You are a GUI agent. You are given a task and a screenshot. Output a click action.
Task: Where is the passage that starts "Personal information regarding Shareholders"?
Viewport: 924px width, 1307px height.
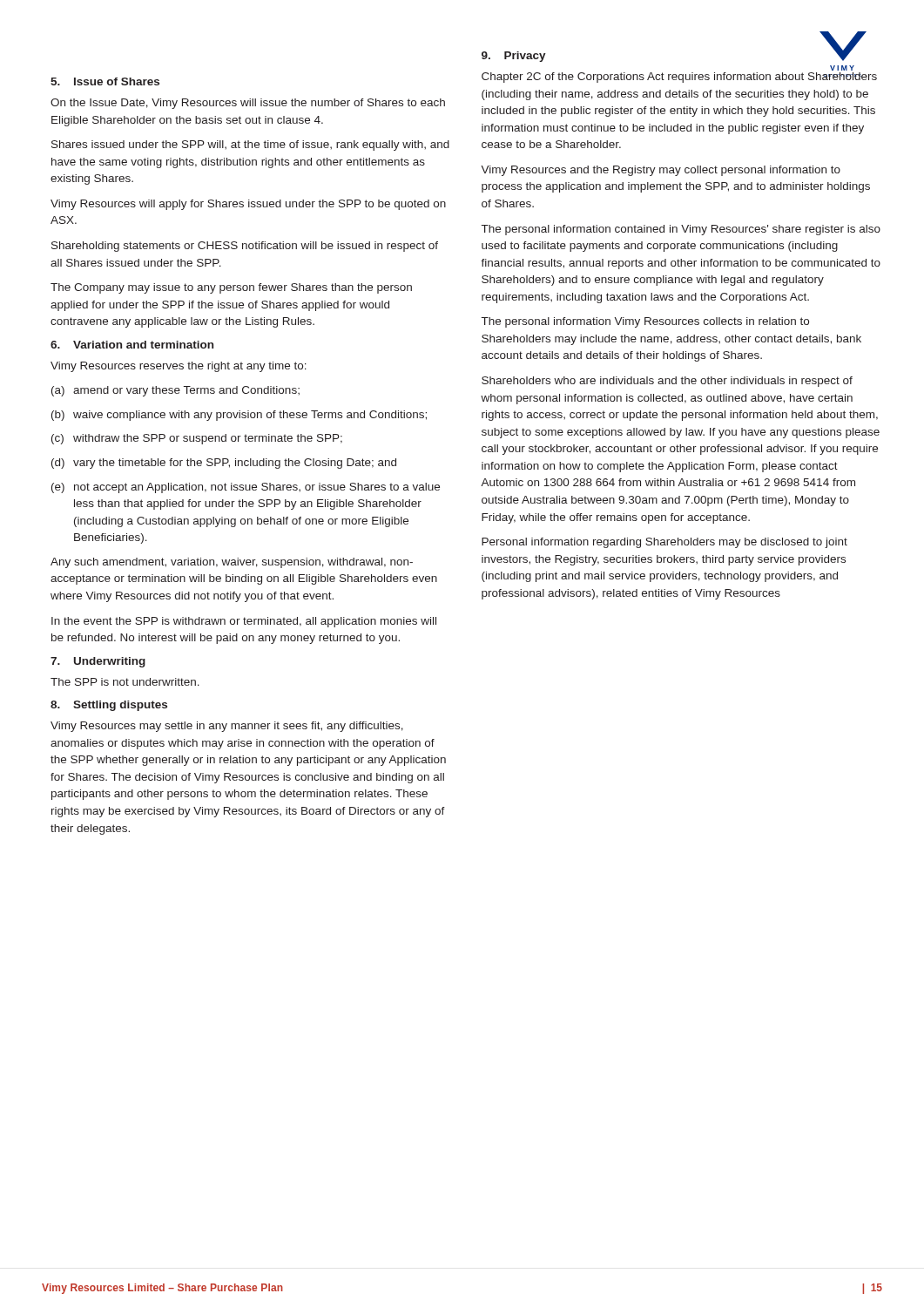coord(682,567)
